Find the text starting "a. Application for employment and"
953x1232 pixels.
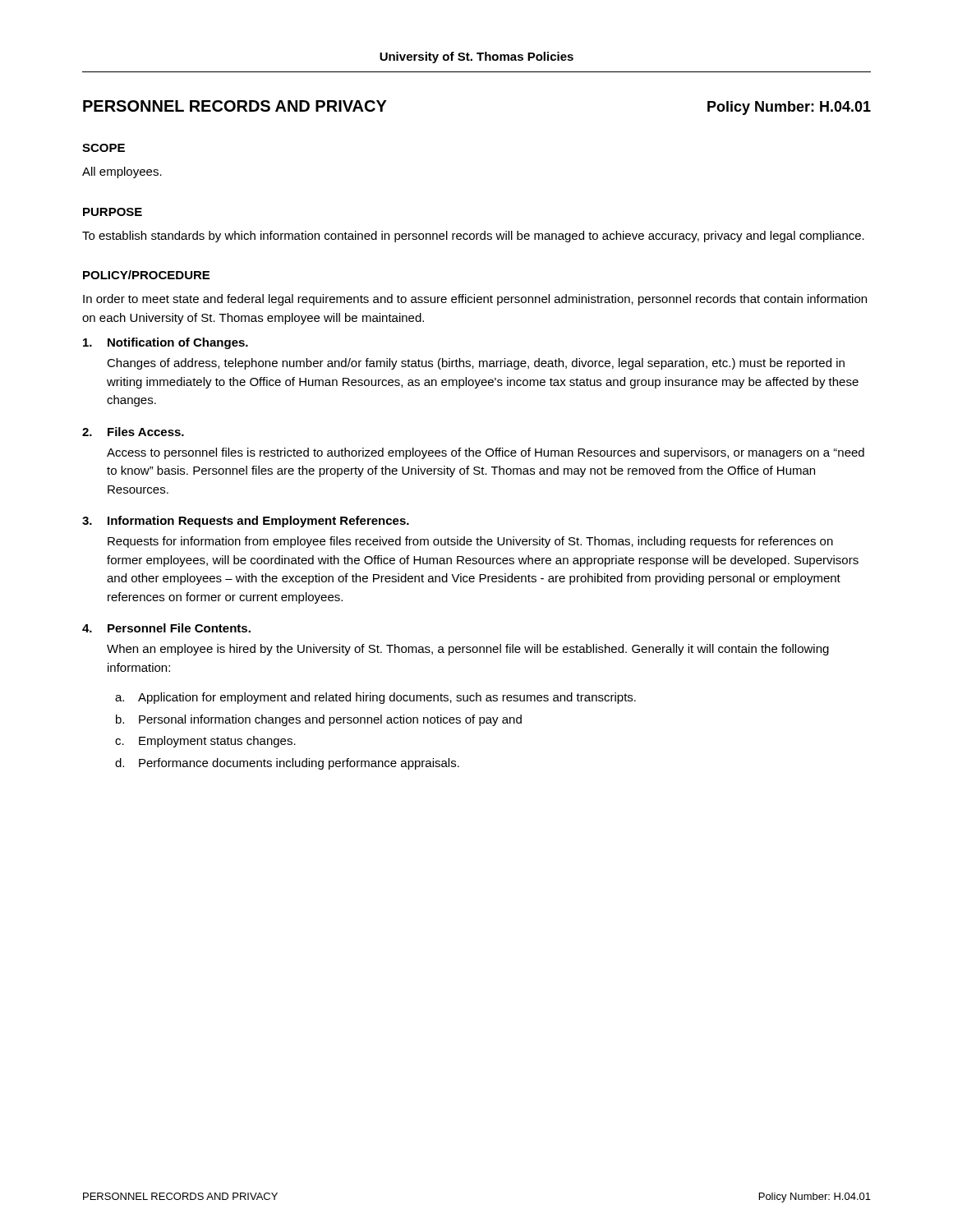click(376, 698)
